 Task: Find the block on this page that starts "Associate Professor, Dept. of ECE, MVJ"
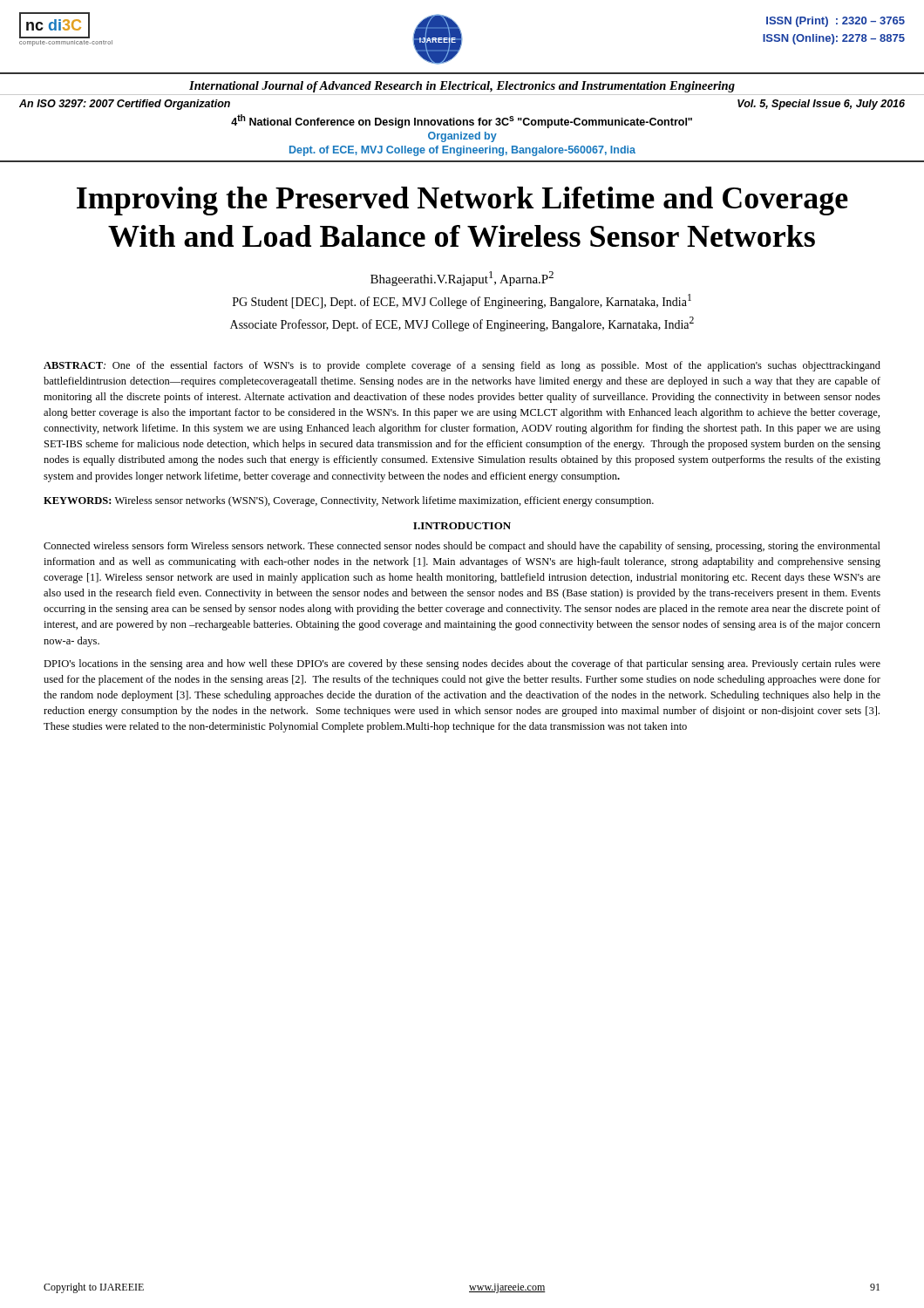[x=462, y=323]
